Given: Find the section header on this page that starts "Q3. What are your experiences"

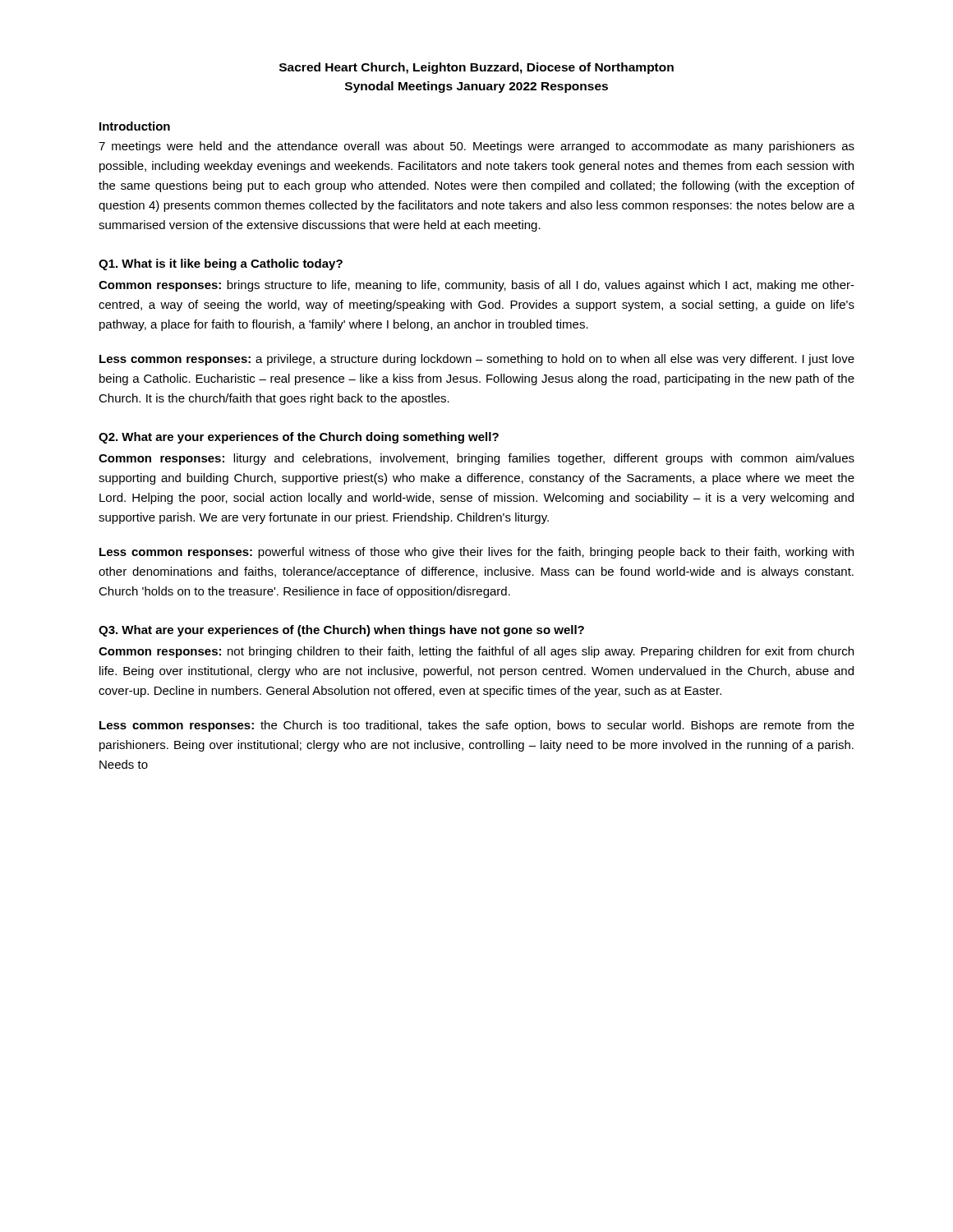Looking at the screenshot, I should coord(342,629).
